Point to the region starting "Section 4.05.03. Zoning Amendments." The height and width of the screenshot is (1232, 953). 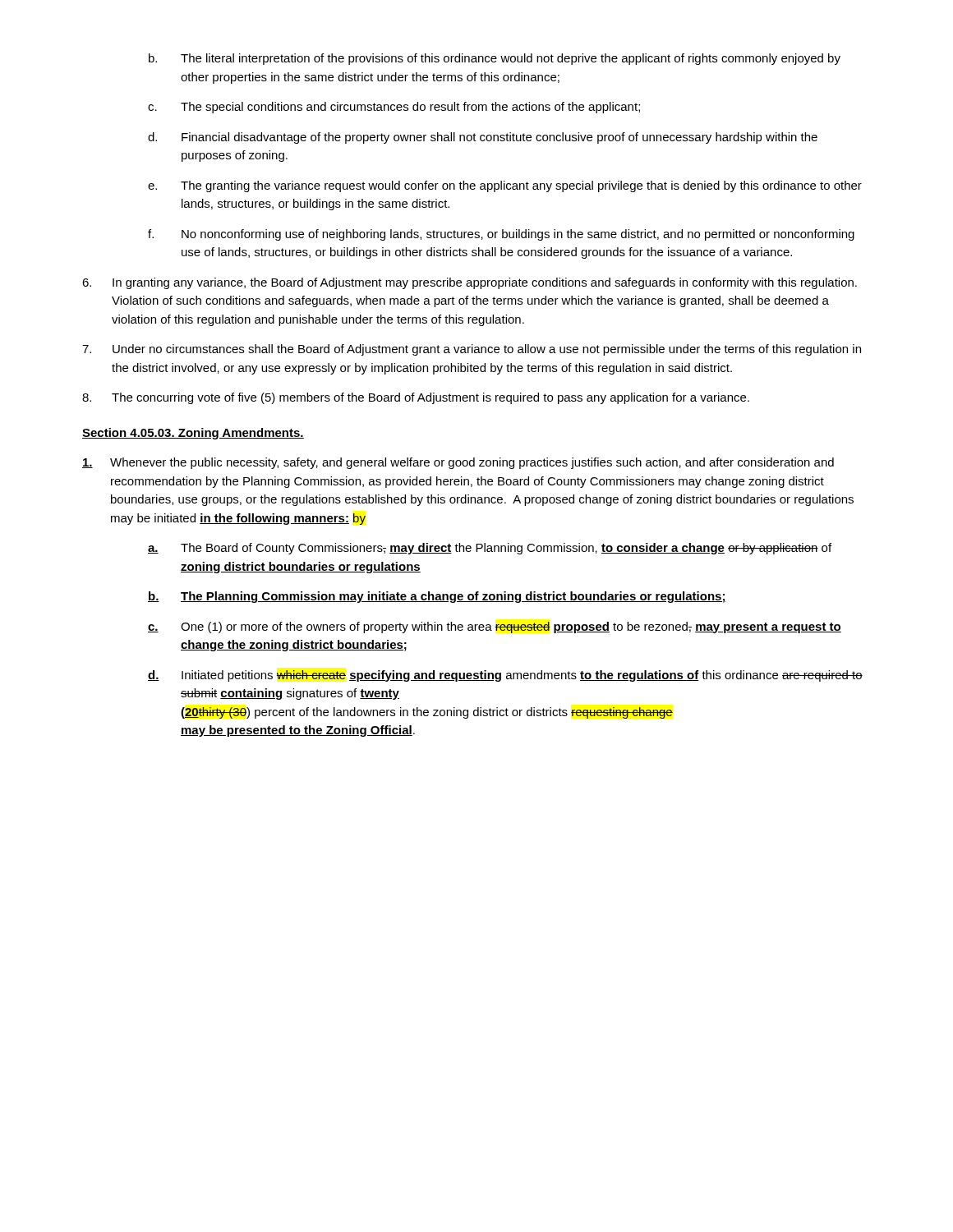pos(193,432)
